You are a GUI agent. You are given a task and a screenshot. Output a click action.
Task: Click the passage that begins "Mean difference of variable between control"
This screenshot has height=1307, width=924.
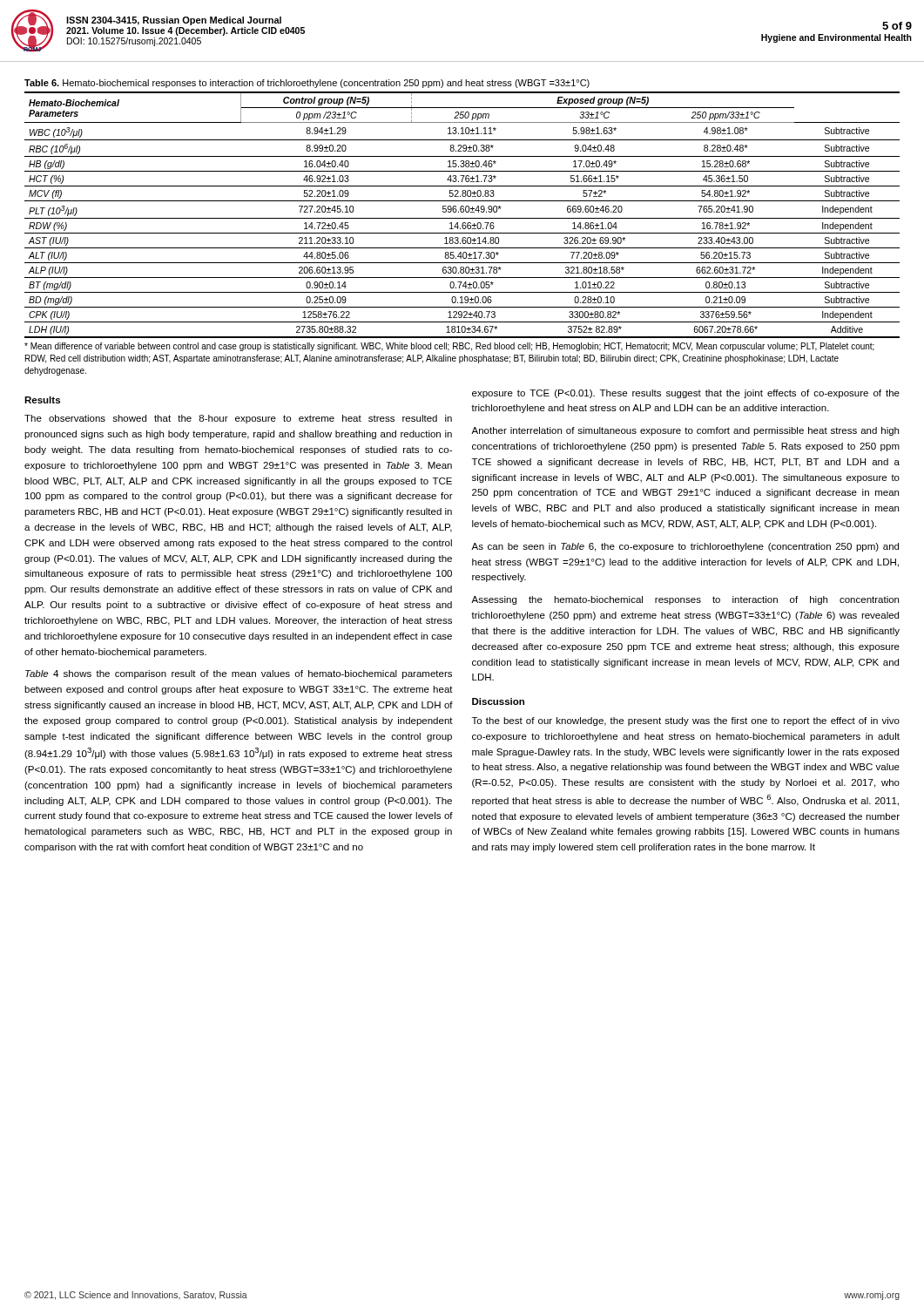[450, 358]
